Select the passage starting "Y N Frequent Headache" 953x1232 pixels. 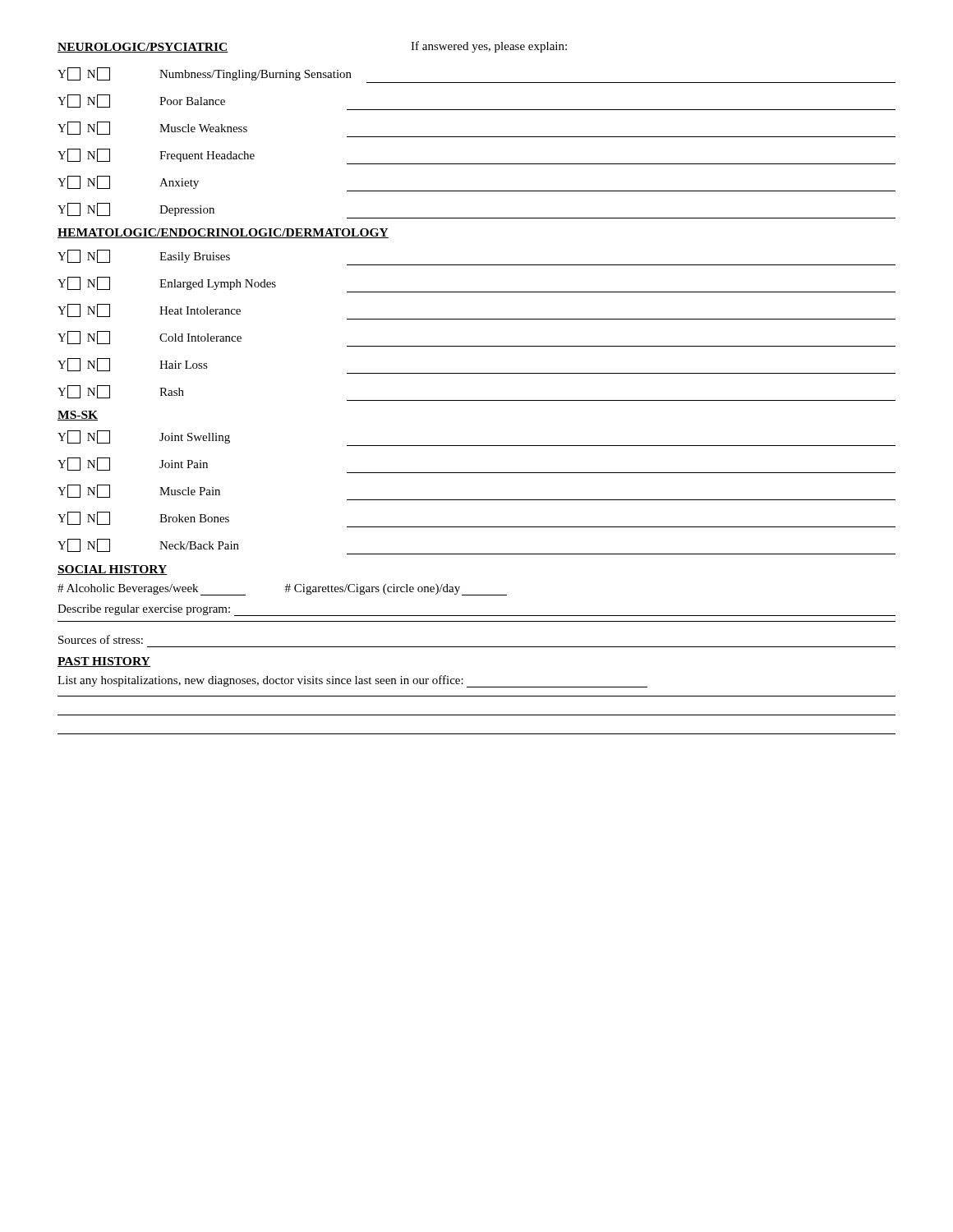coord(476,156)
